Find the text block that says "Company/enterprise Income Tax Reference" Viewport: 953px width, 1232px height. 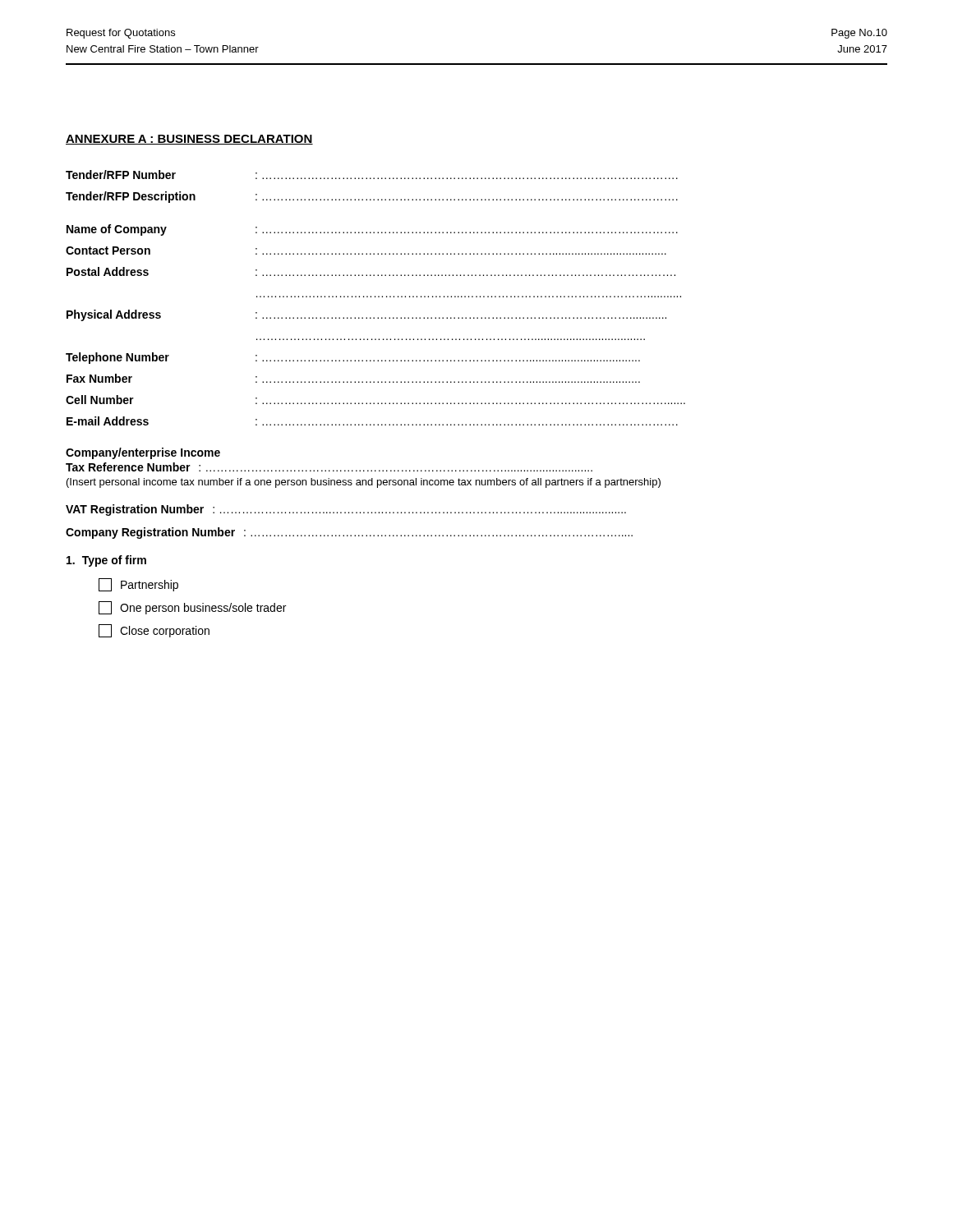coord(476,467)
